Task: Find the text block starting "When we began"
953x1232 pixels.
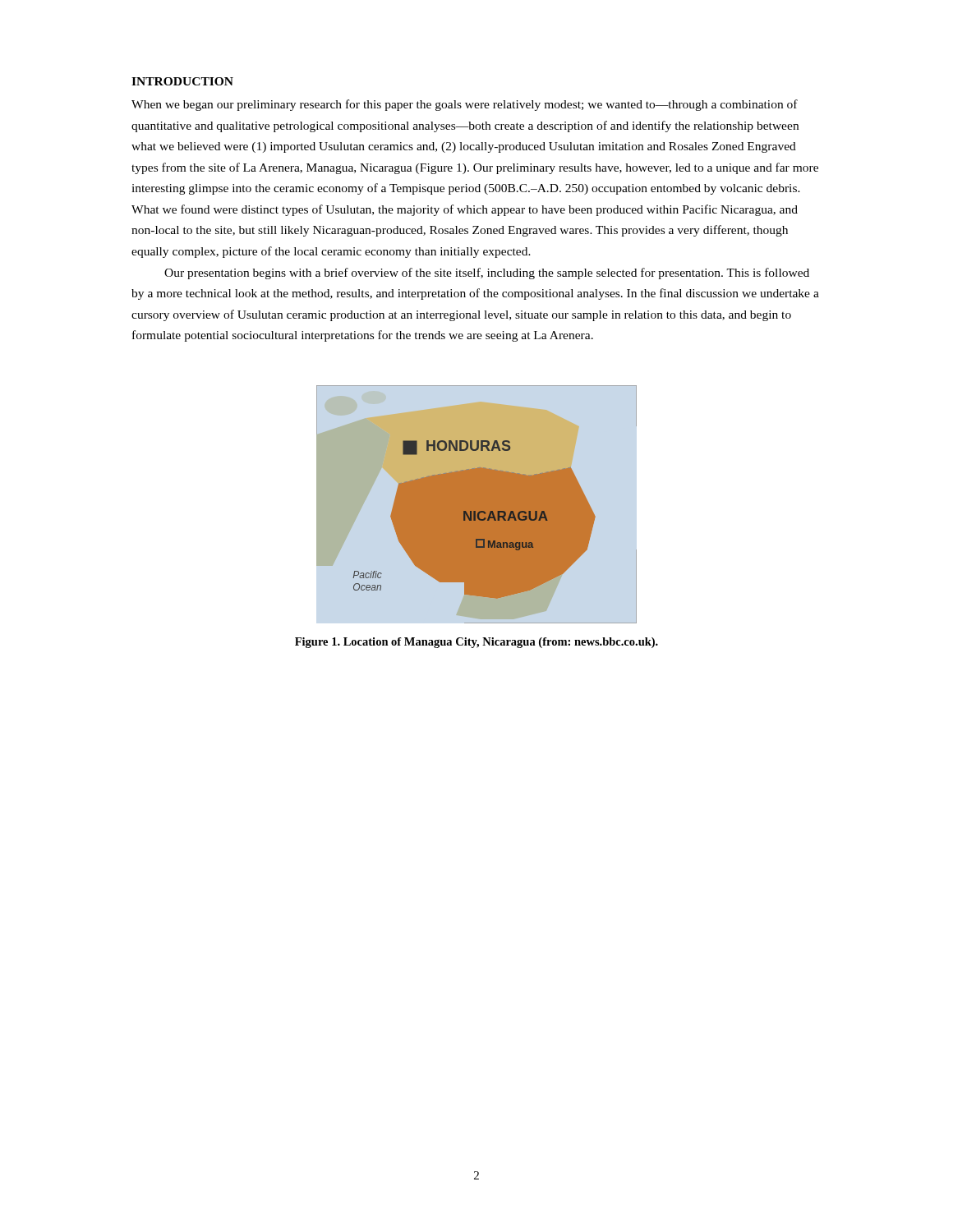Action: [x=476, y=220]
